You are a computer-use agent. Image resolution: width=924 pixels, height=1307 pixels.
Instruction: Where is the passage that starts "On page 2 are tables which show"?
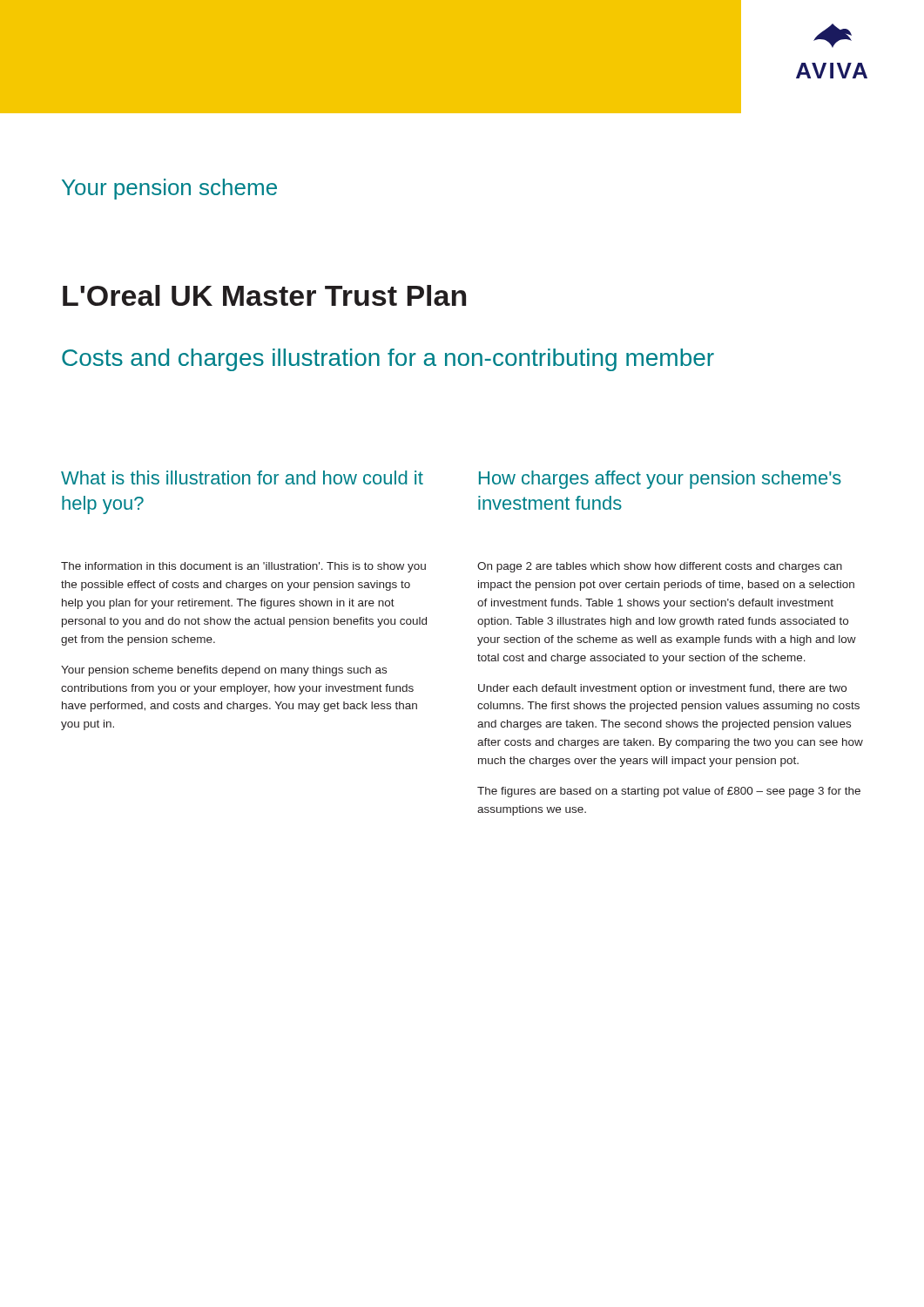tap(670, 688)
